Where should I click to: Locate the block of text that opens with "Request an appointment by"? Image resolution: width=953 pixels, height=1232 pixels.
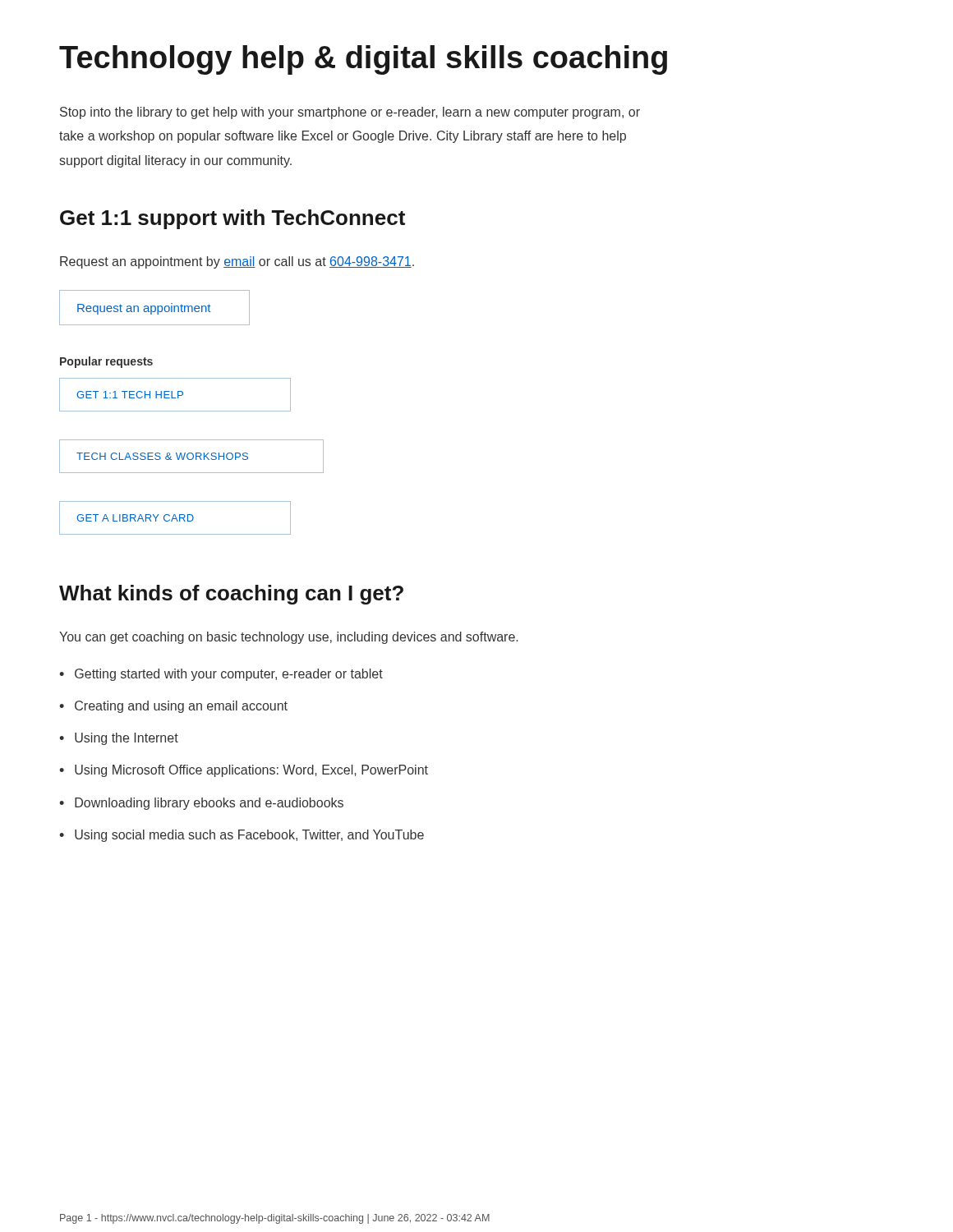(237, 262)
